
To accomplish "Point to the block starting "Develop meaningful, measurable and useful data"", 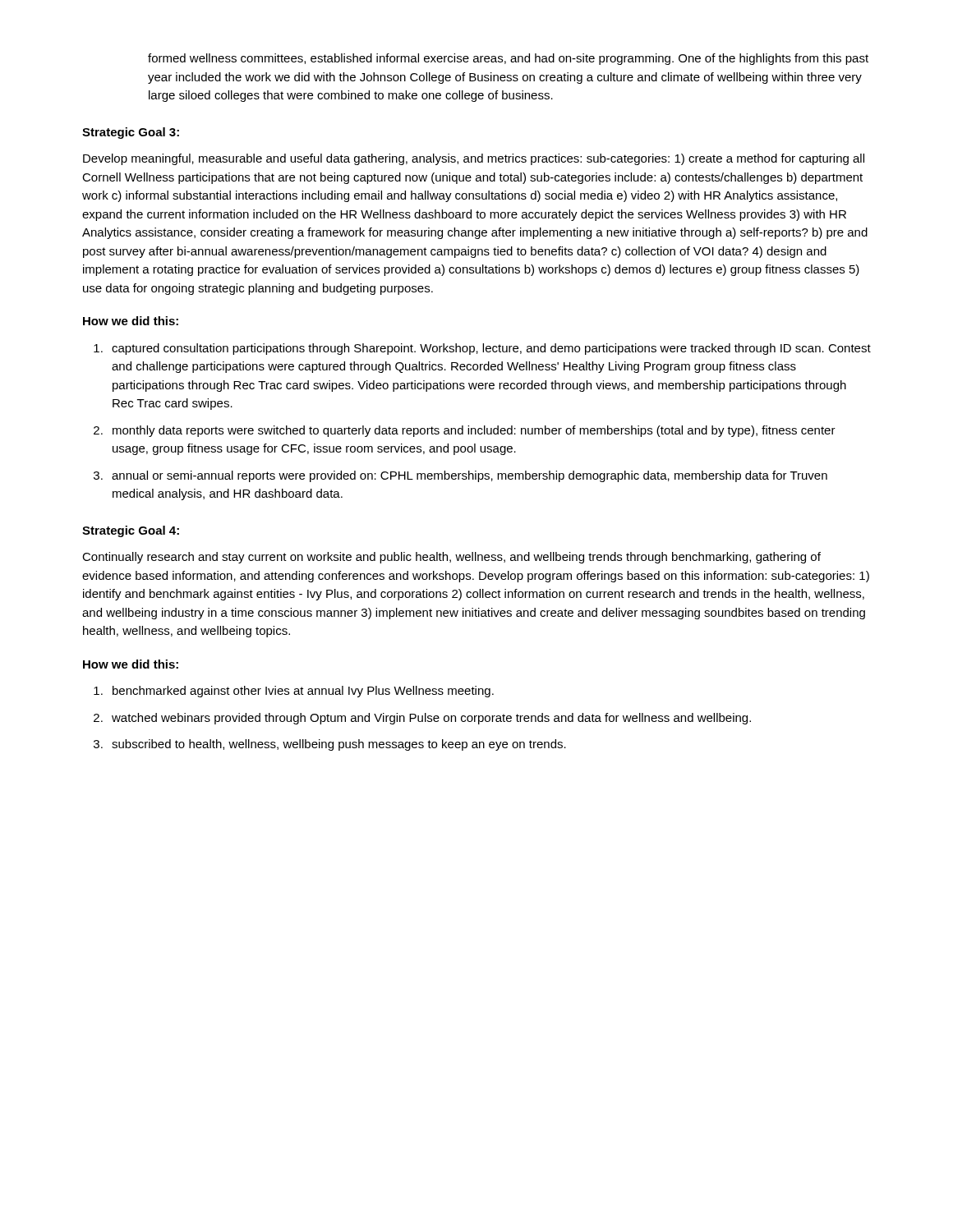I will [x=475, y=223].
